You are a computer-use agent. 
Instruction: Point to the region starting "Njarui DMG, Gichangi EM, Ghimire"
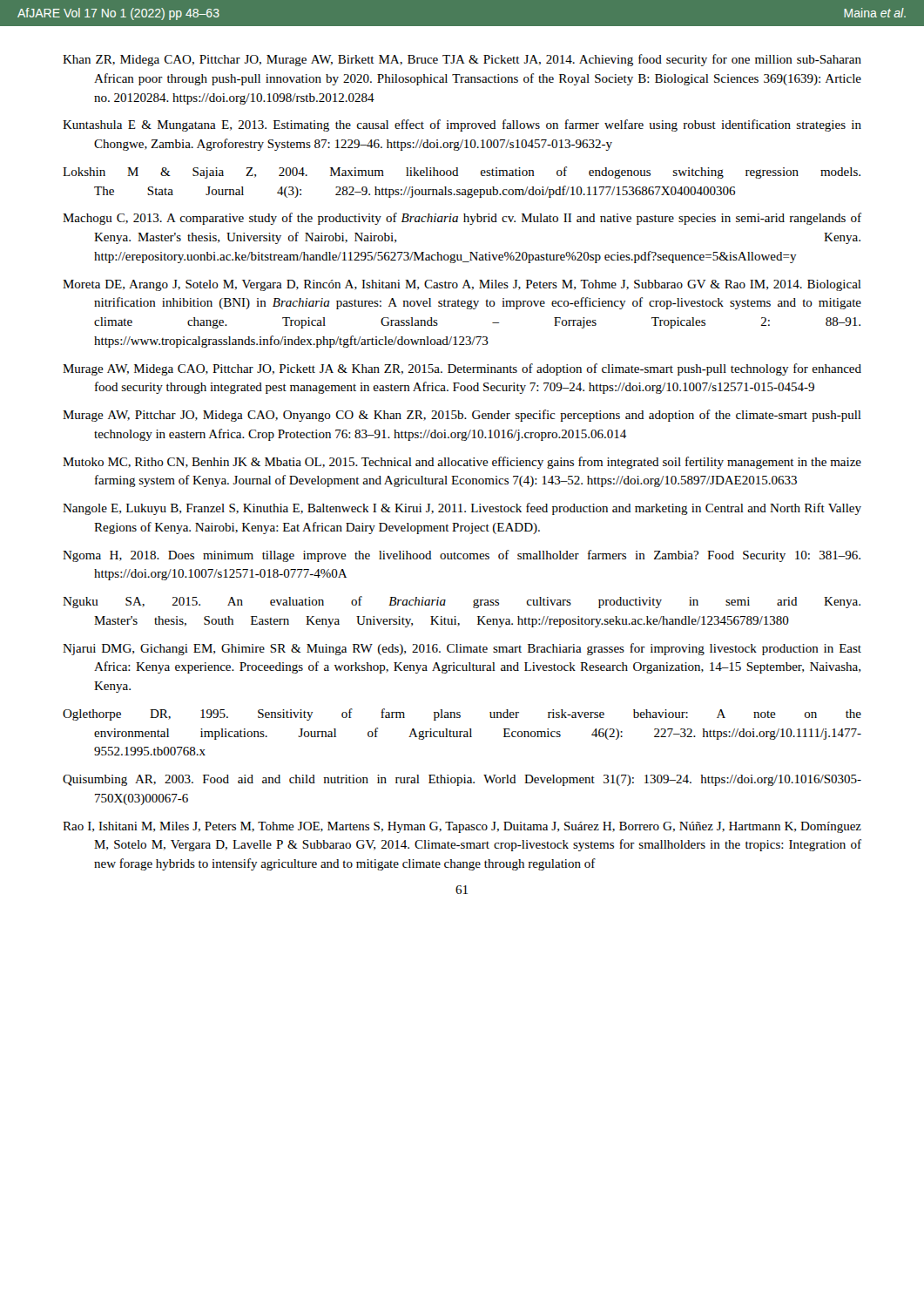click(462, 668)
